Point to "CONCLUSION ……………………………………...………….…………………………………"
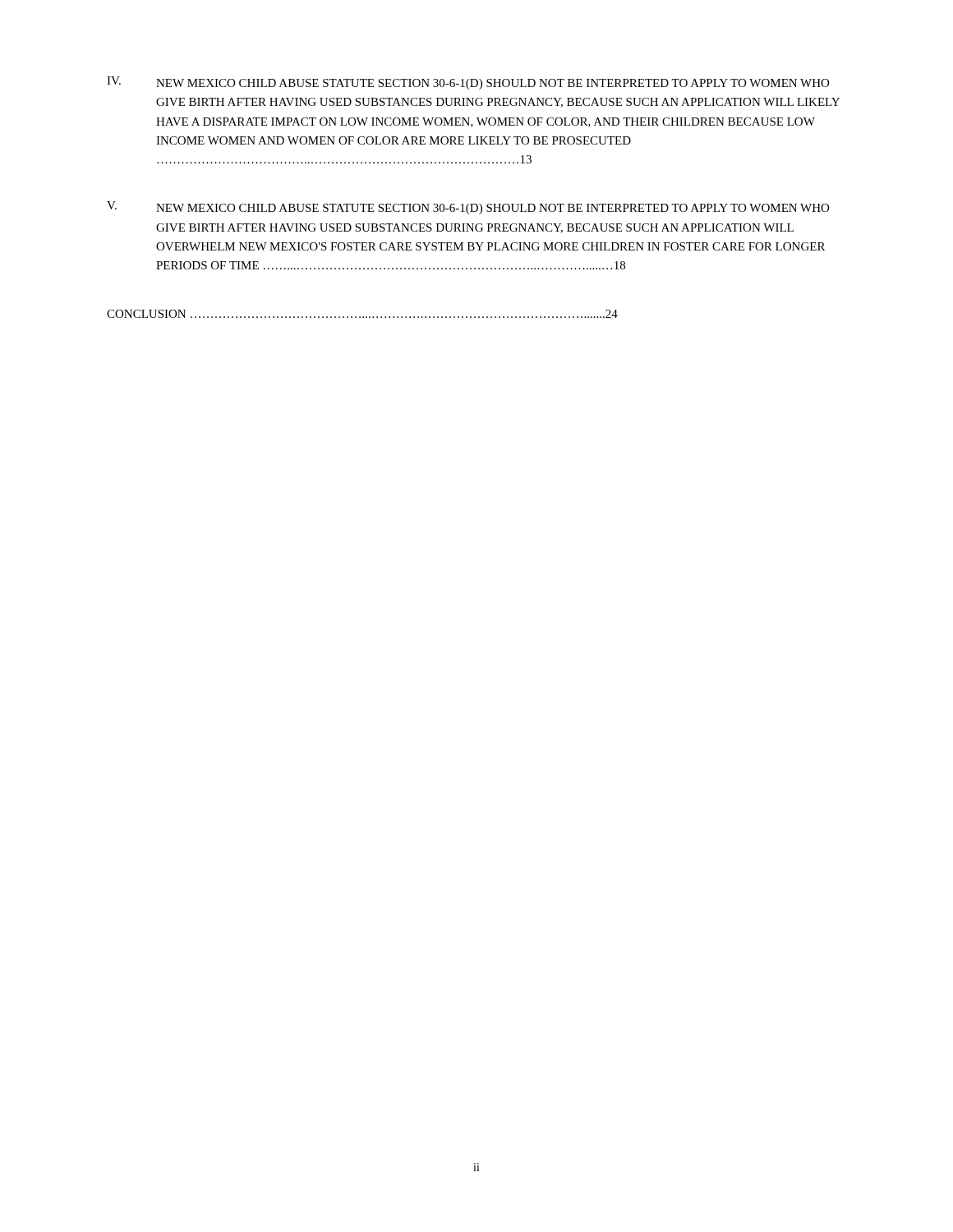This screenshot has height=1232, width=953. tap(362, 314)
